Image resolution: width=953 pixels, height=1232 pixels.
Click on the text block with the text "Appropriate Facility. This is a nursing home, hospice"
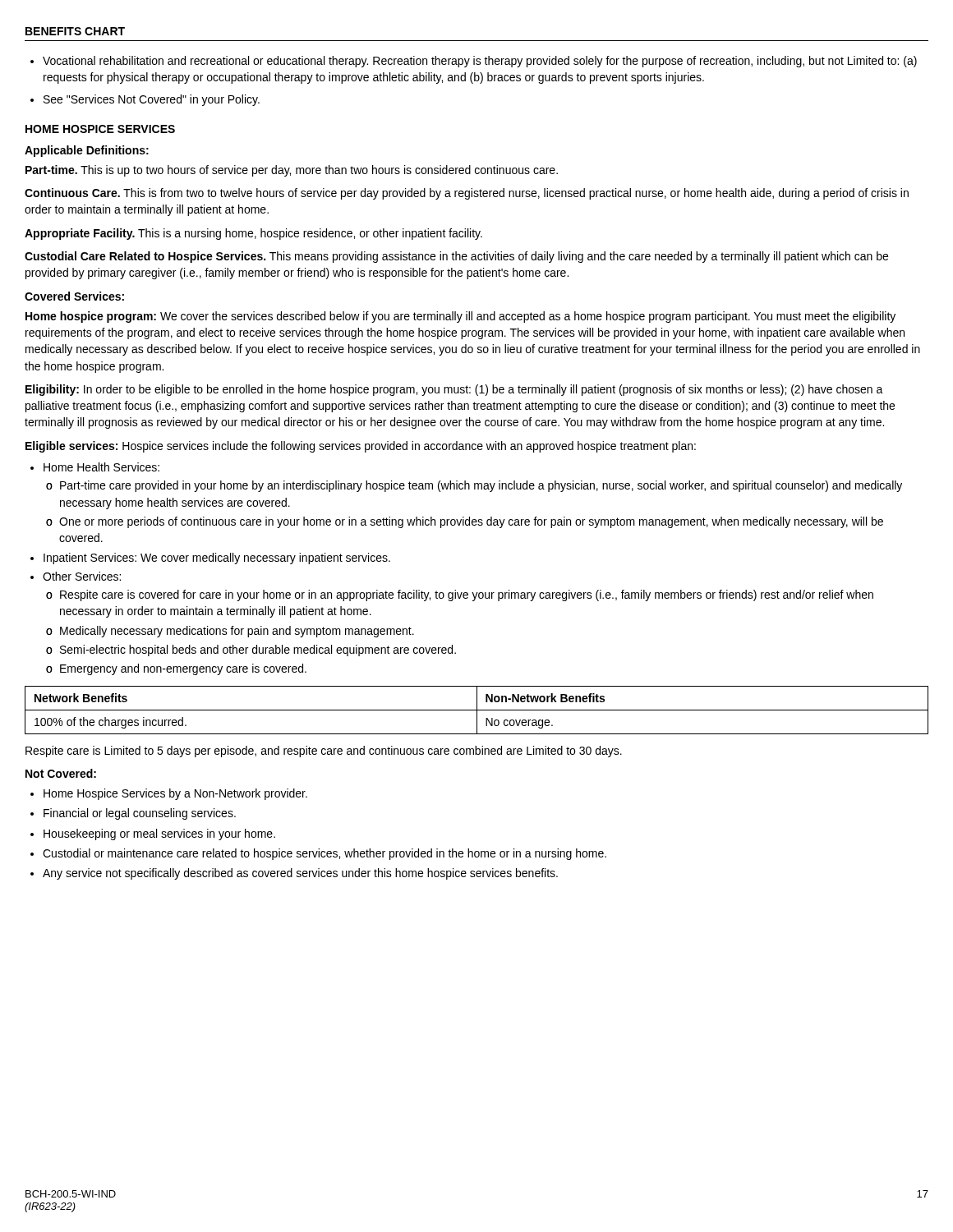254,233
